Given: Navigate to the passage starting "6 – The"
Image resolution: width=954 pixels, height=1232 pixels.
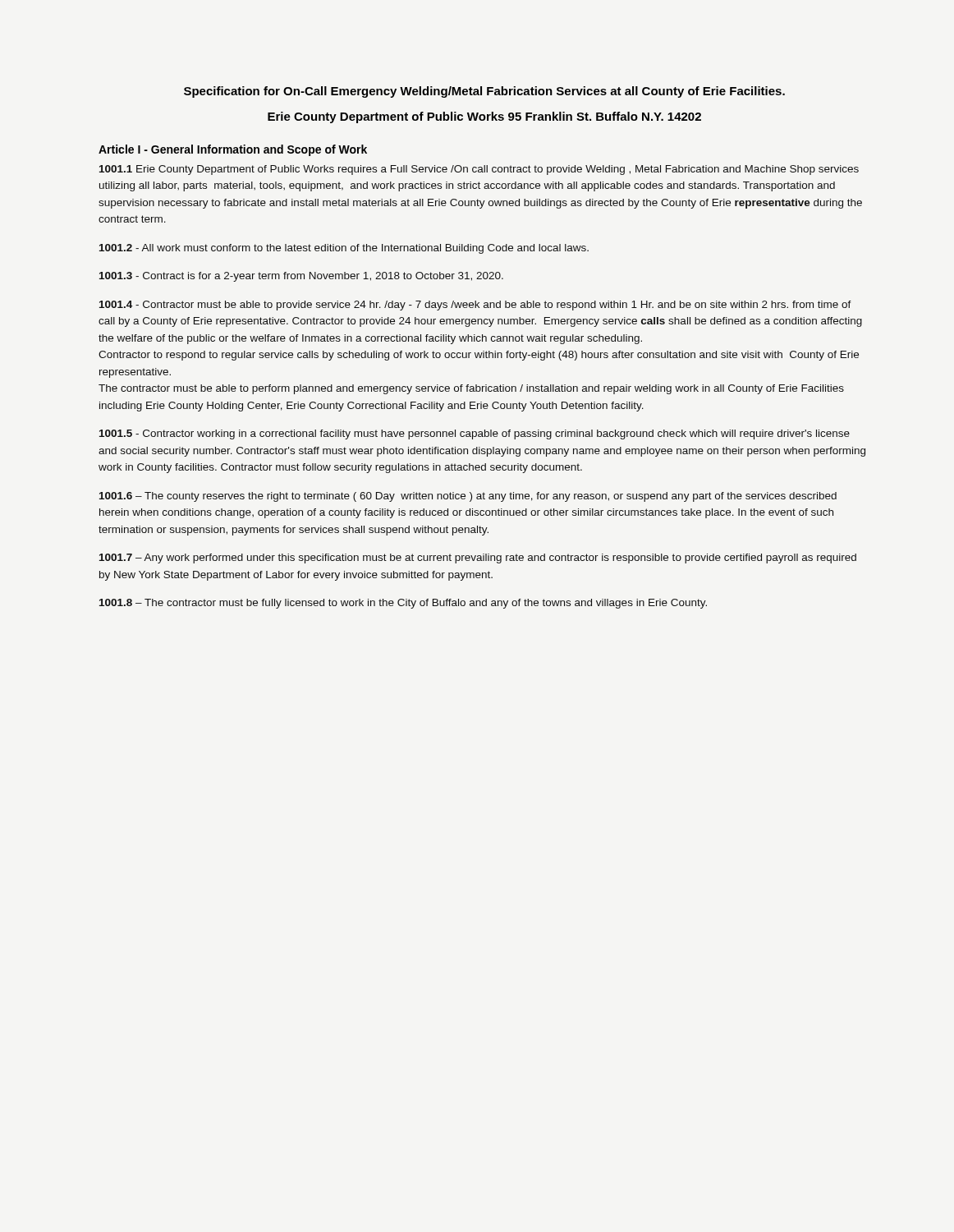Looking at the screenshot, I should (x=468, y=512).
